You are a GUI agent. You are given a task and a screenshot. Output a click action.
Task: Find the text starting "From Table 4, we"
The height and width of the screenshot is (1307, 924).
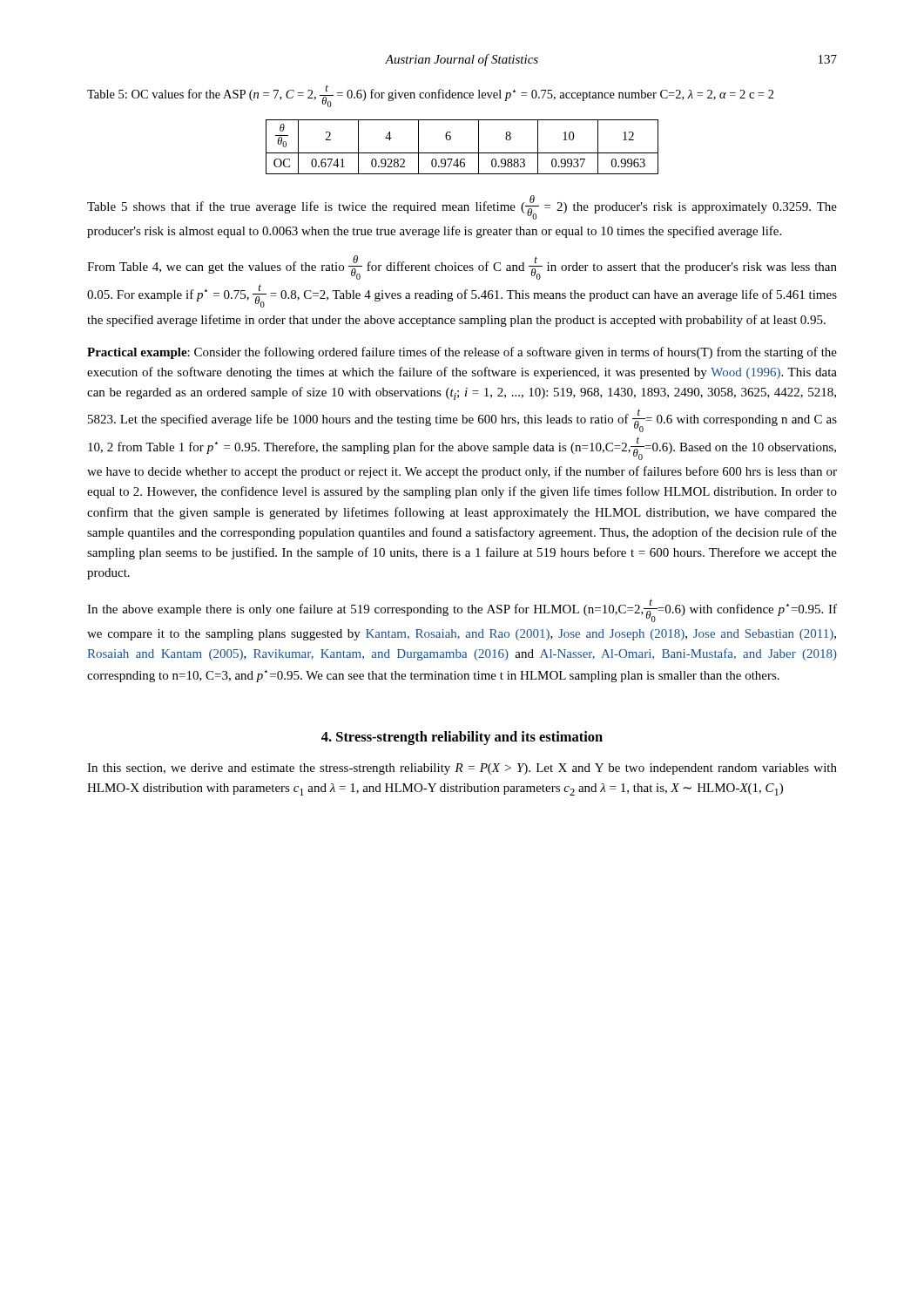tap(462, 290)
